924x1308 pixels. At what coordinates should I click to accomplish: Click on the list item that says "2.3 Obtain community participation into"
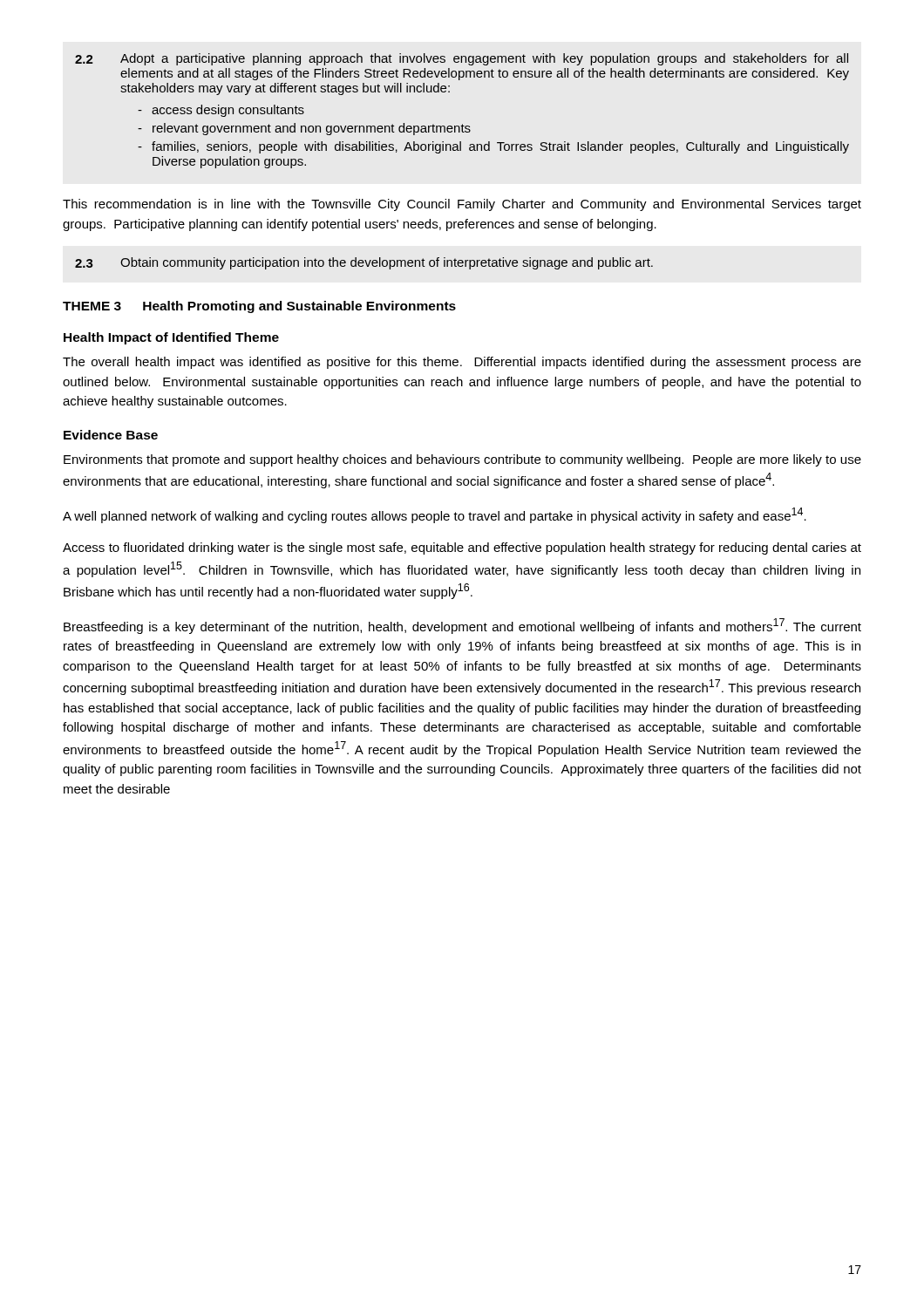pyautogui.click(x=462, y=263)
